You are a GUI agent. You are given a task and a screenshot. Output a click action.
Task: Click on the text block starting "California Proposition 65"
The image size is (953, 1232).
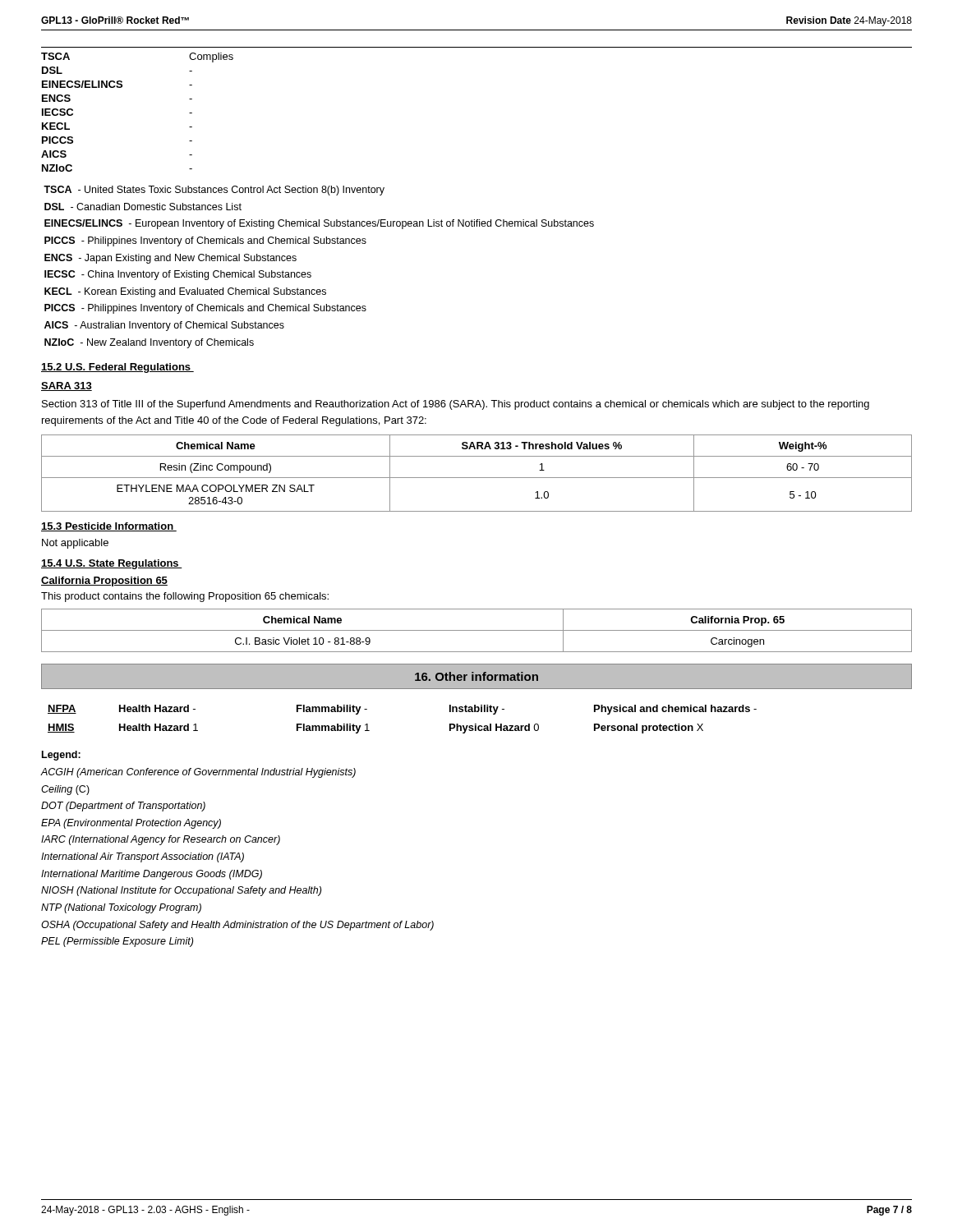click(104, 581)
